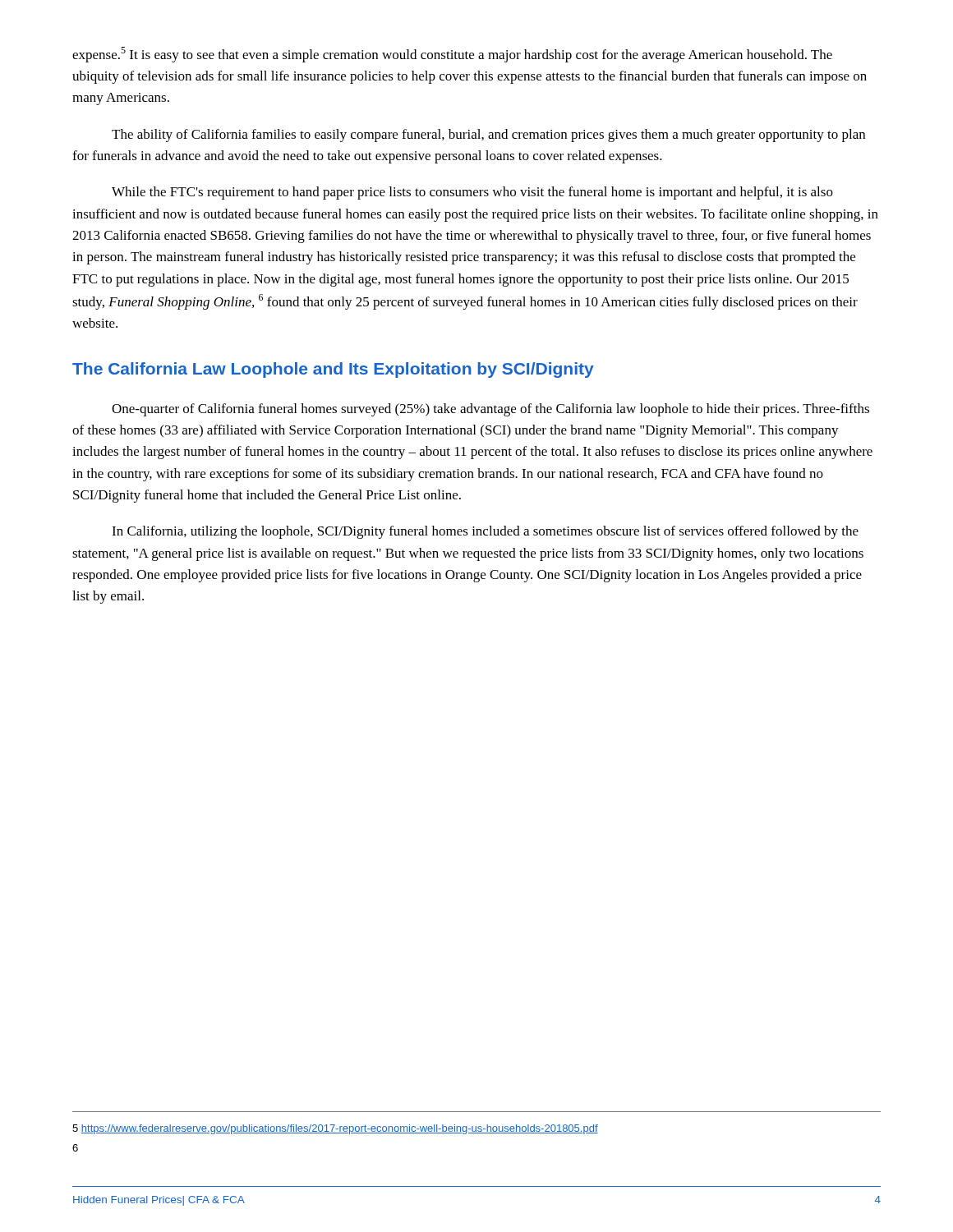
Task: Where is the passage that starts "In California, utilizing the loophole, SCI/Dignity funeral homes"?
Action: (x=476, y=564)
